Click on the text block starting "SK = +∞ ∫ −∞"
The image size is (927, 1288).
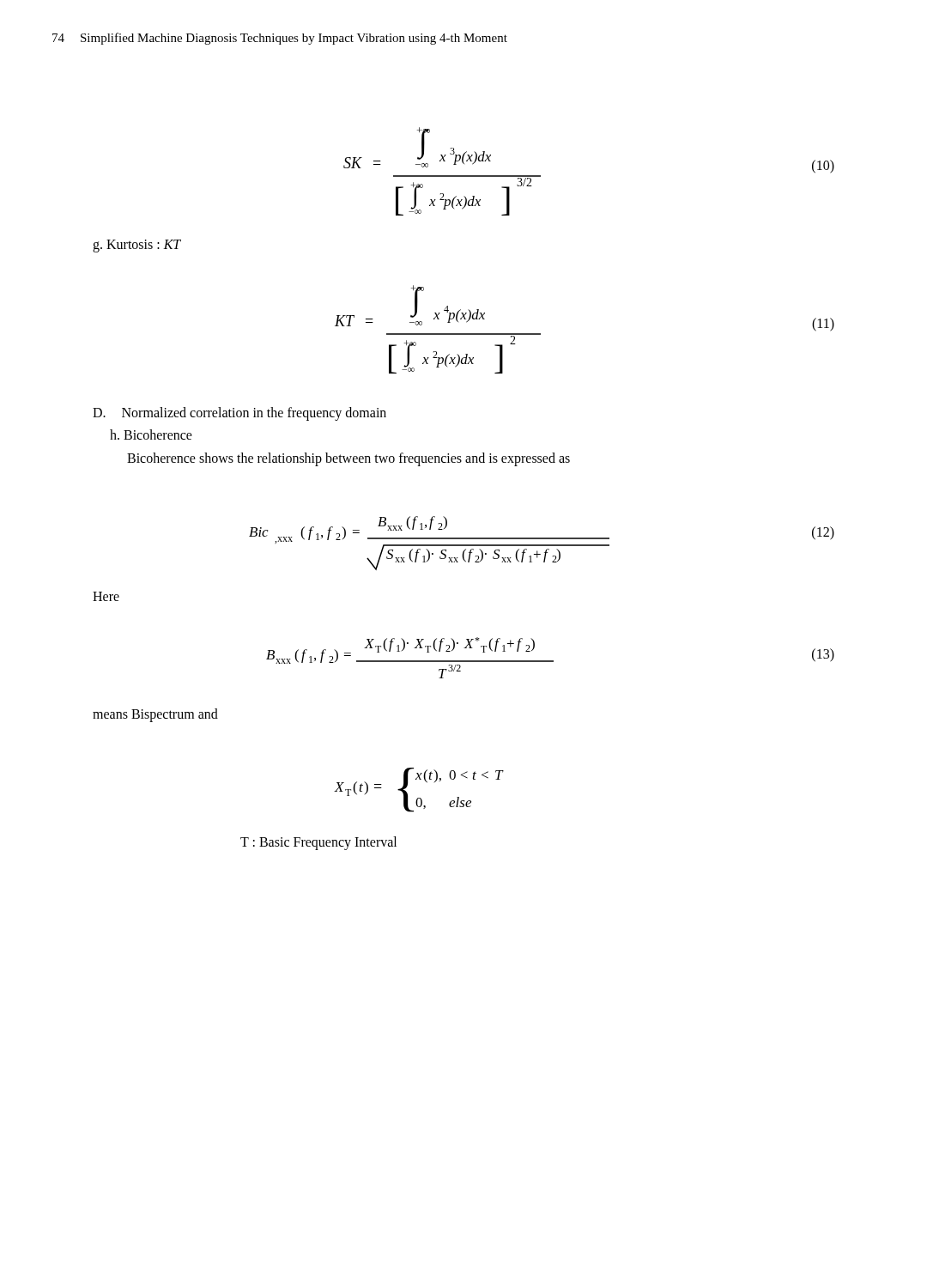pyautogui.click(x=423, y=150)
